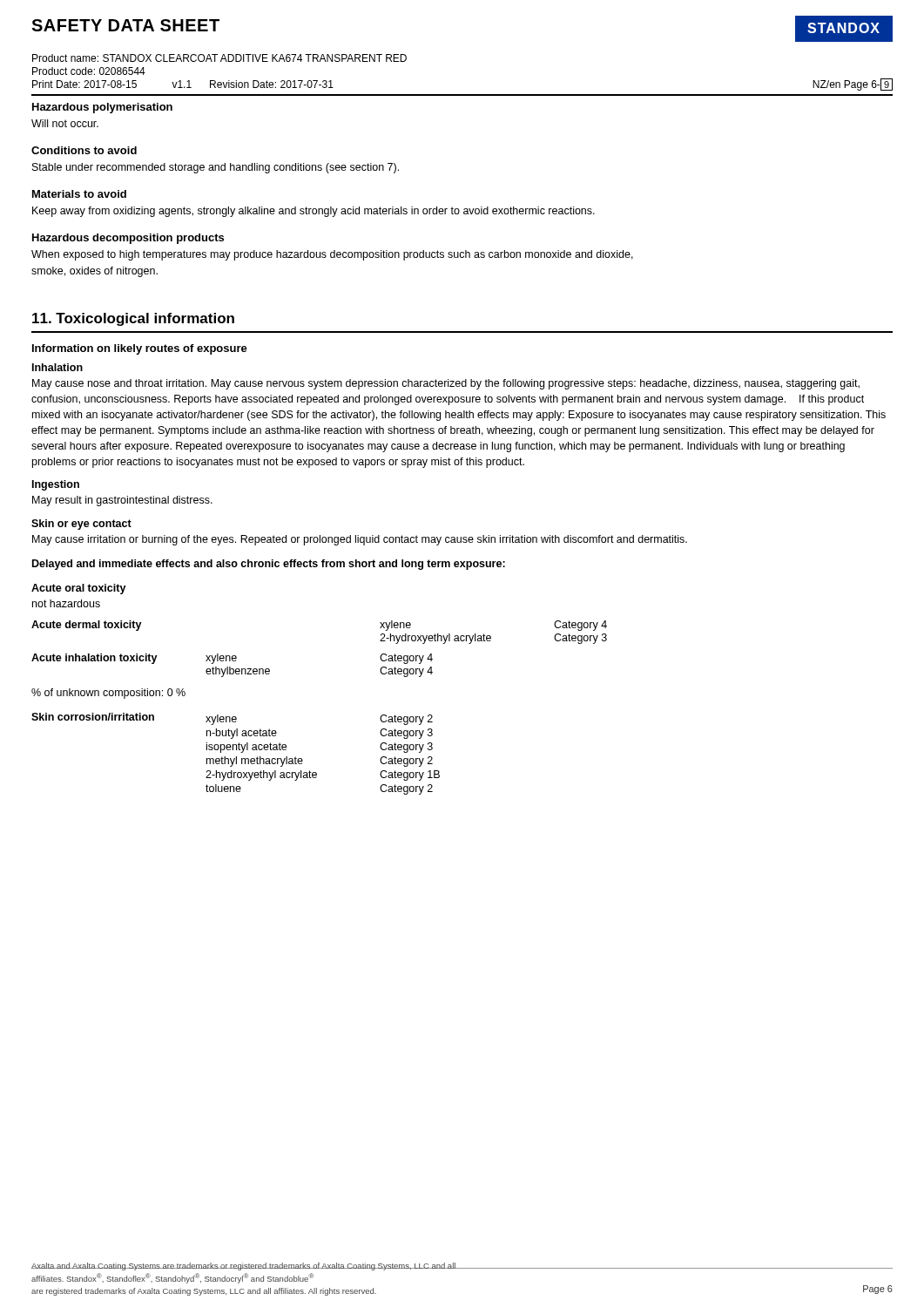Find the text that reads "Will not occur."
The image size is (924, 1307).
point(65,124)
